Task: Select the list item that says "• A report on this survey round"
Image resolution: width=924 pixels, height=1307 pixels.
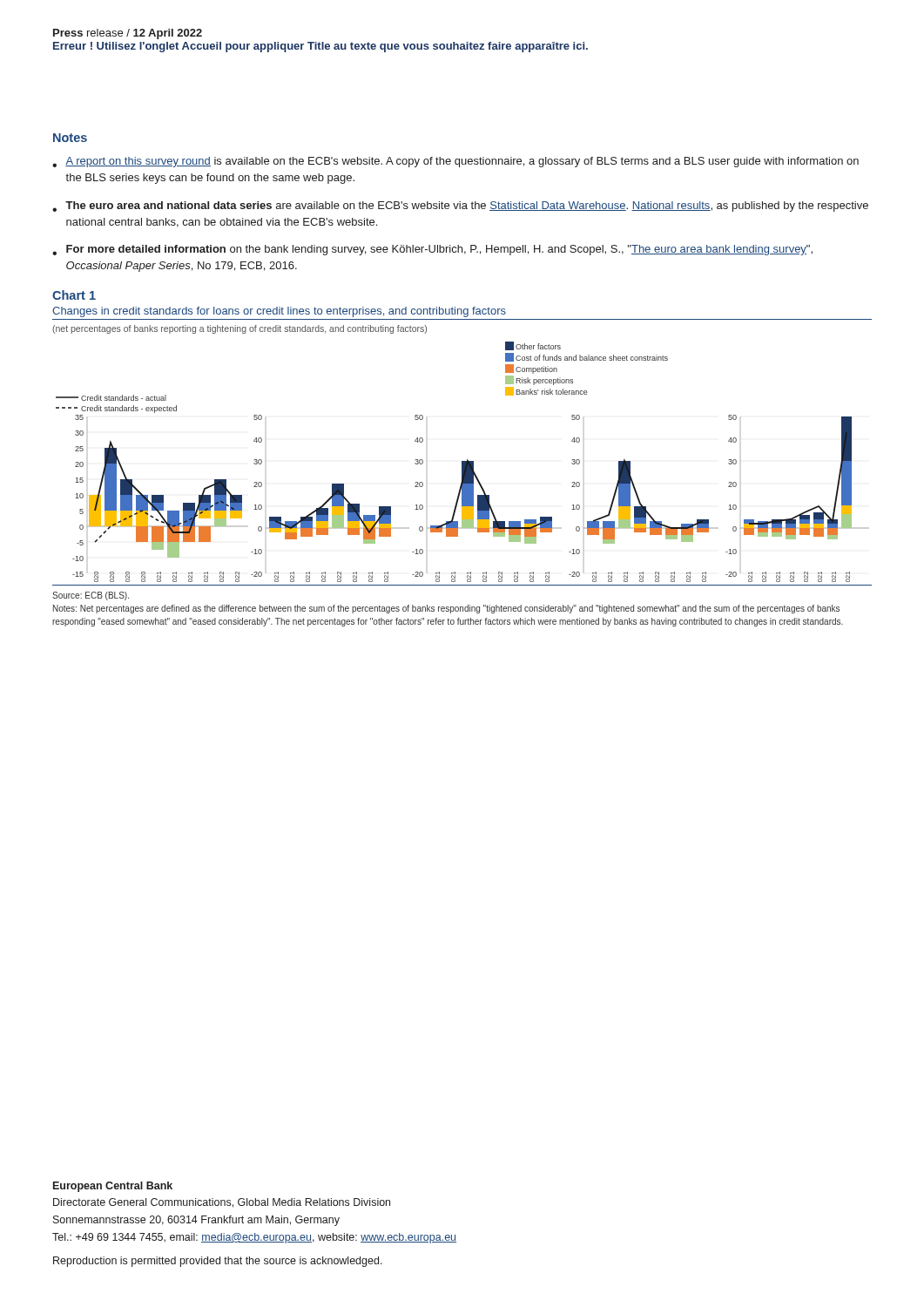Action: pyautogui.click(x=462, y=170)
